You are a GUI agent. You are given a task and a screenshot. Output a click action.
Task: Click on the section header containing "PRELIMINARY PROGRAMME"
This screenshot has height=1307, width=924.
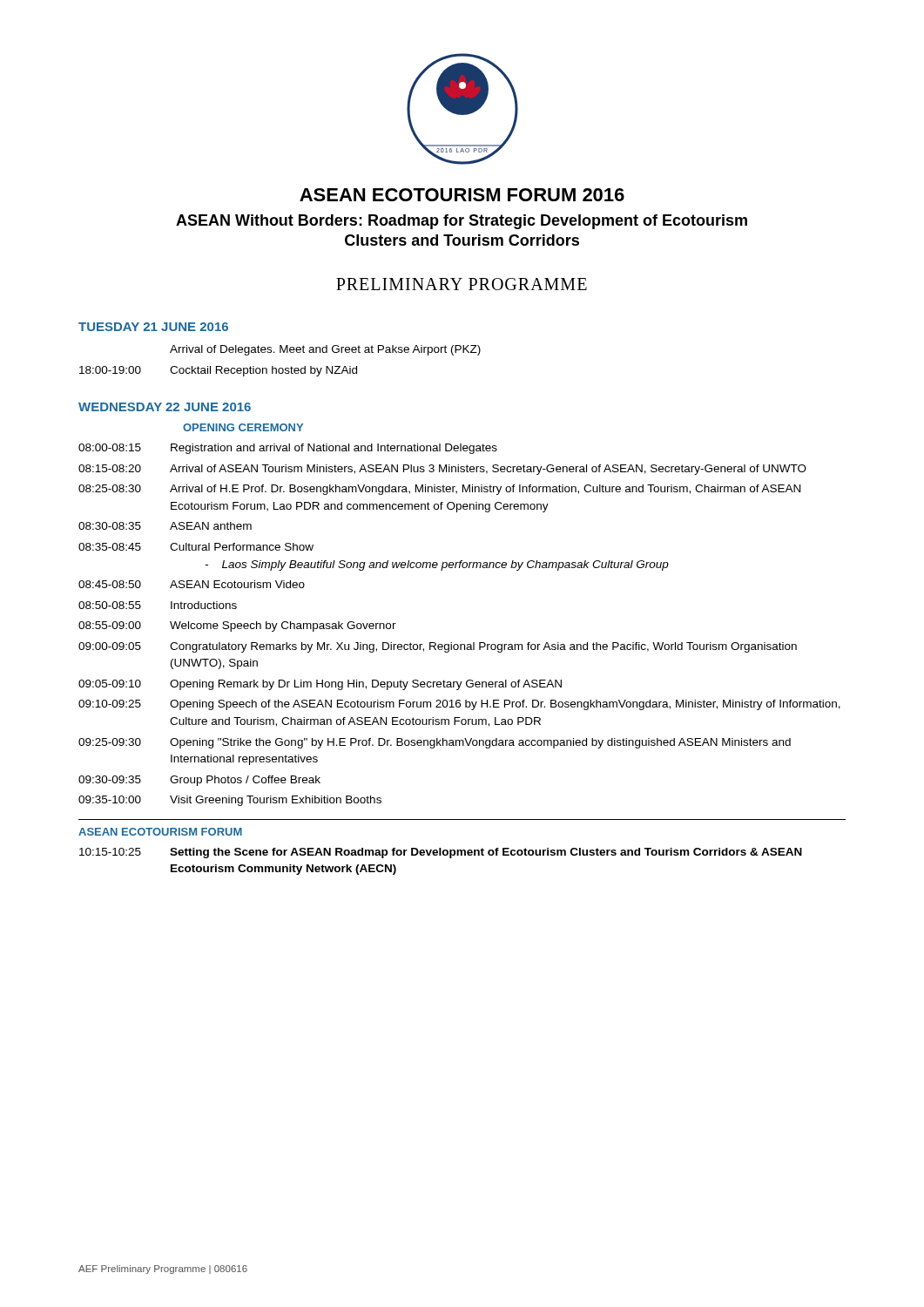coord(462,284)
